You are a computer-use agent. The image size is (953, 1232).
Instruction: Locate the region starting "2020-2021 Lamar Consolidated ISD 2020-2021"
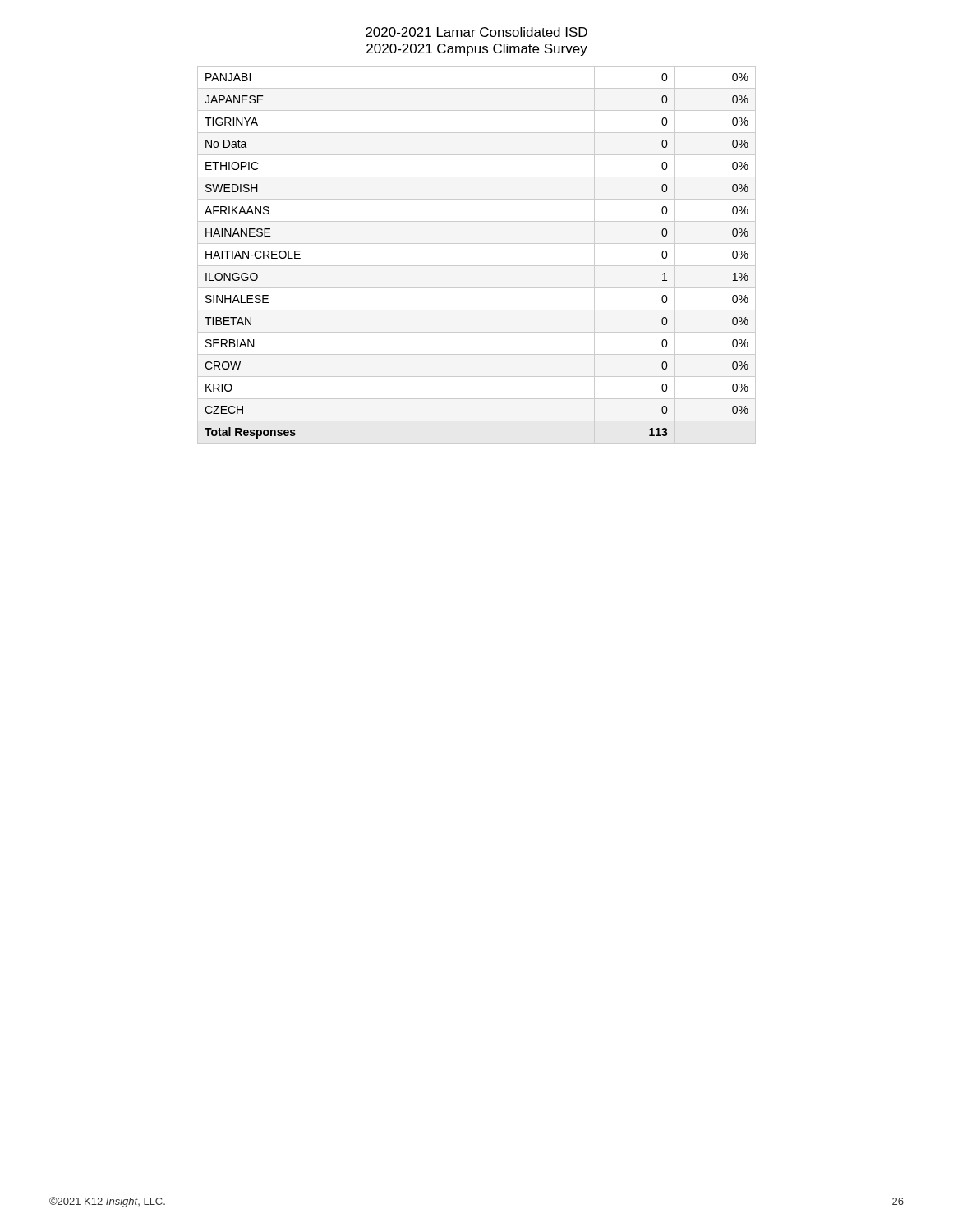pos(476,41)
